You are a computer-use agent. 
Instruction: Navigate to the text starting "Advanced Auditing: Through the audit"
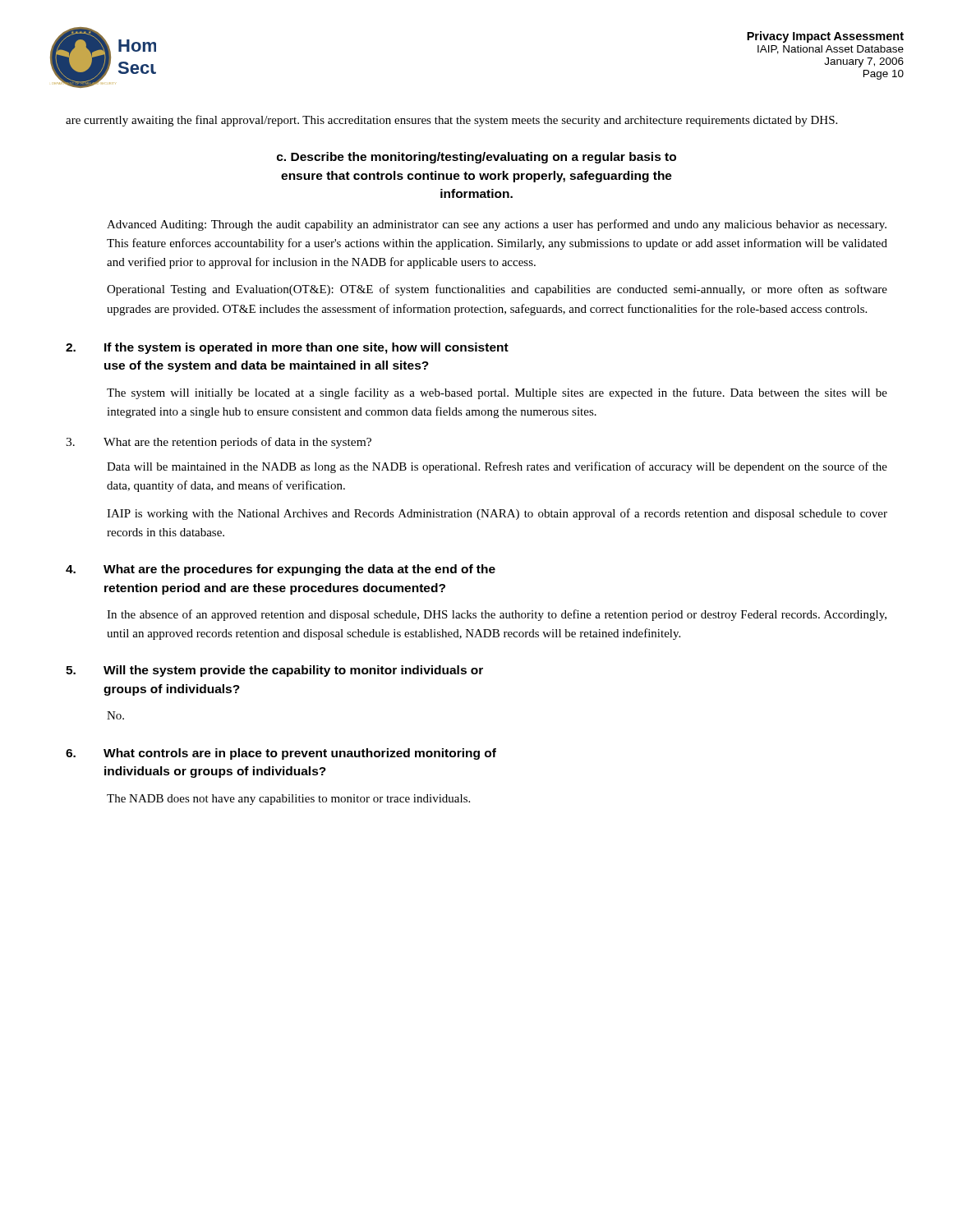click(497, 243)
